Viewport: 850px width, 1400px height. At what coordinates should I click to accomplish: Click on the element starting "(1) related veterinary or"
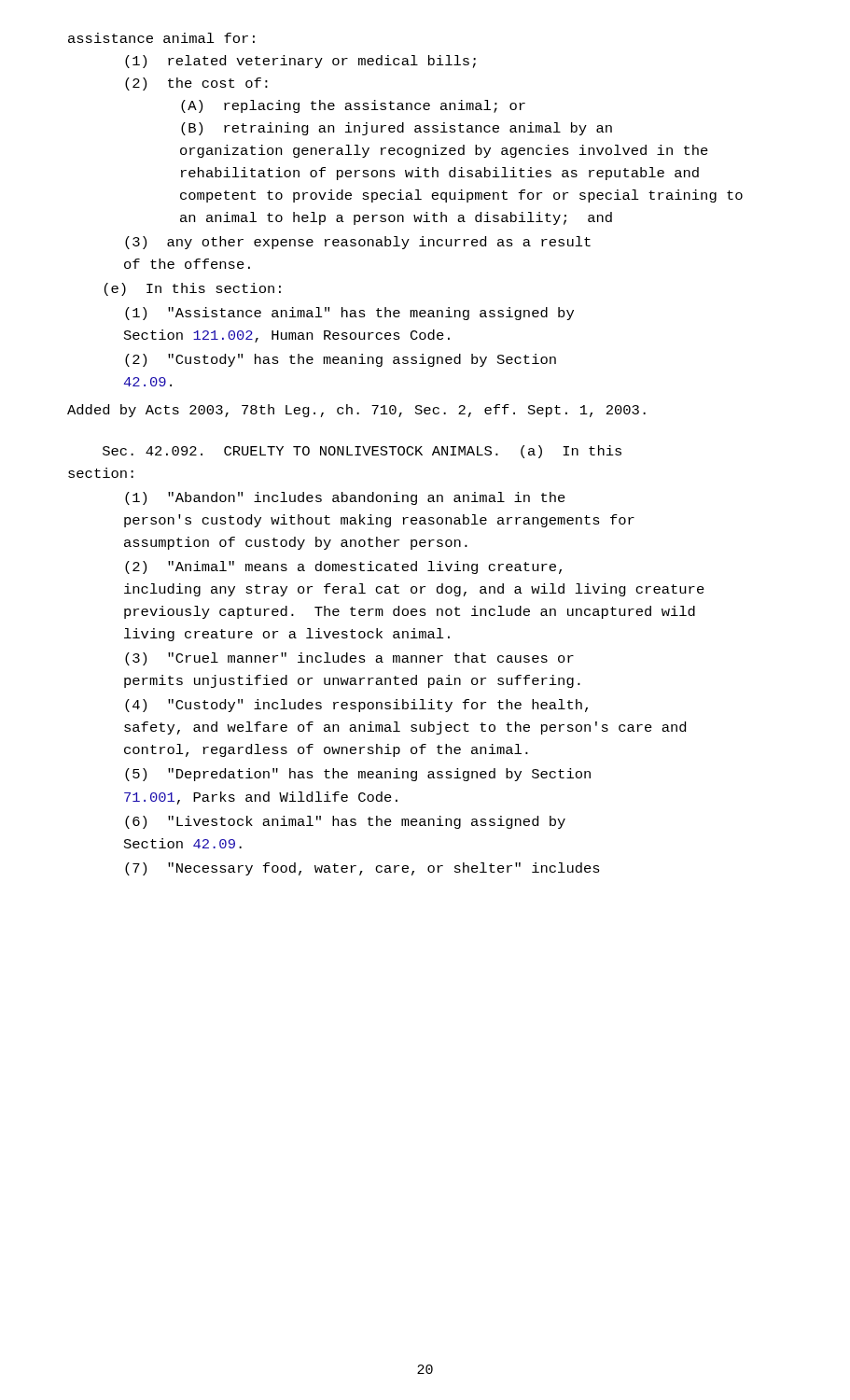[x=301, y=62]
